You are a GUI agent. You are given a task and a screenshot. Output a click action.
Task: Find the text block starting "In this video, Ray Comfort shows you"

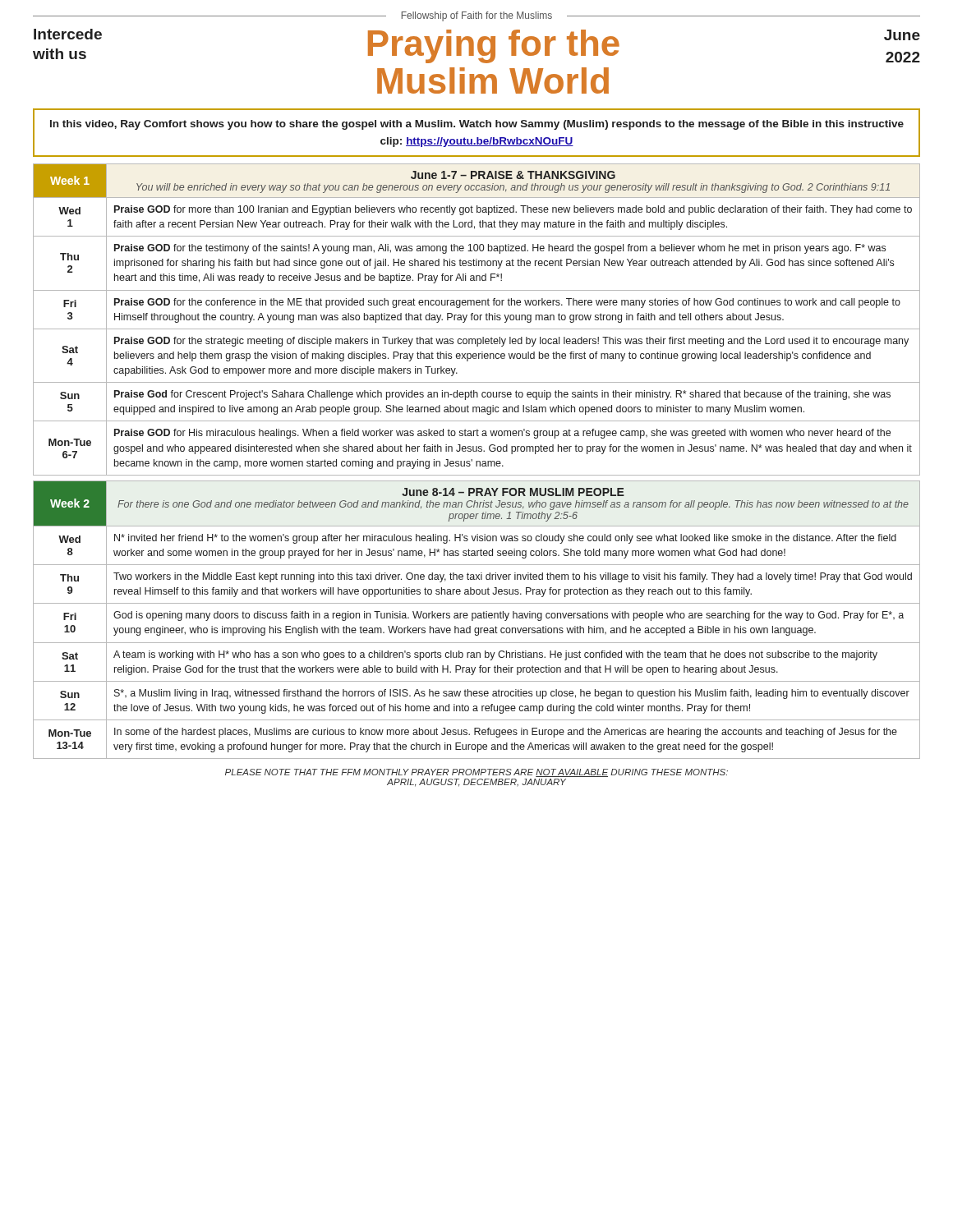(476, 132)
